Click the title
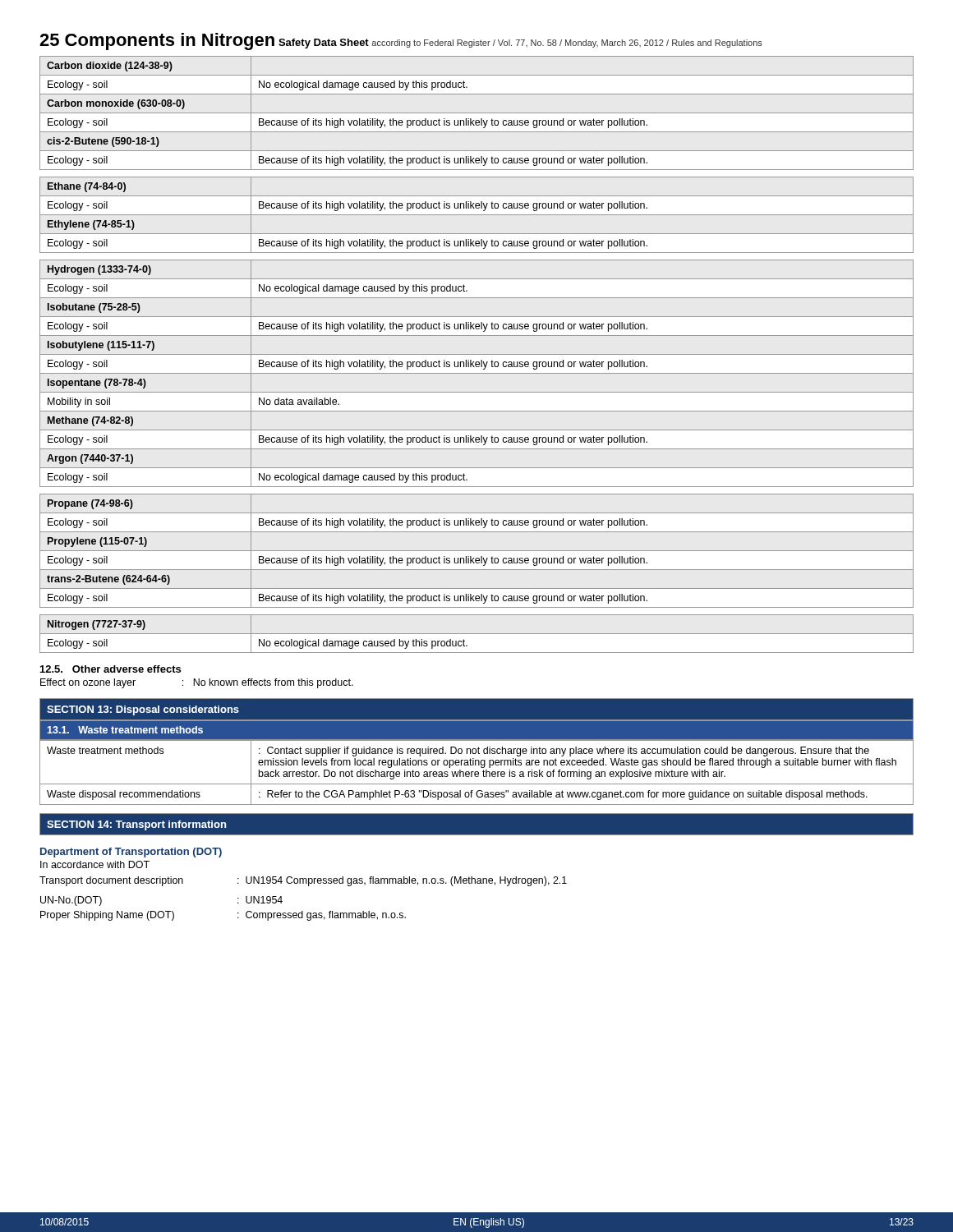953x1232 pixels. (x=157, y=40)
